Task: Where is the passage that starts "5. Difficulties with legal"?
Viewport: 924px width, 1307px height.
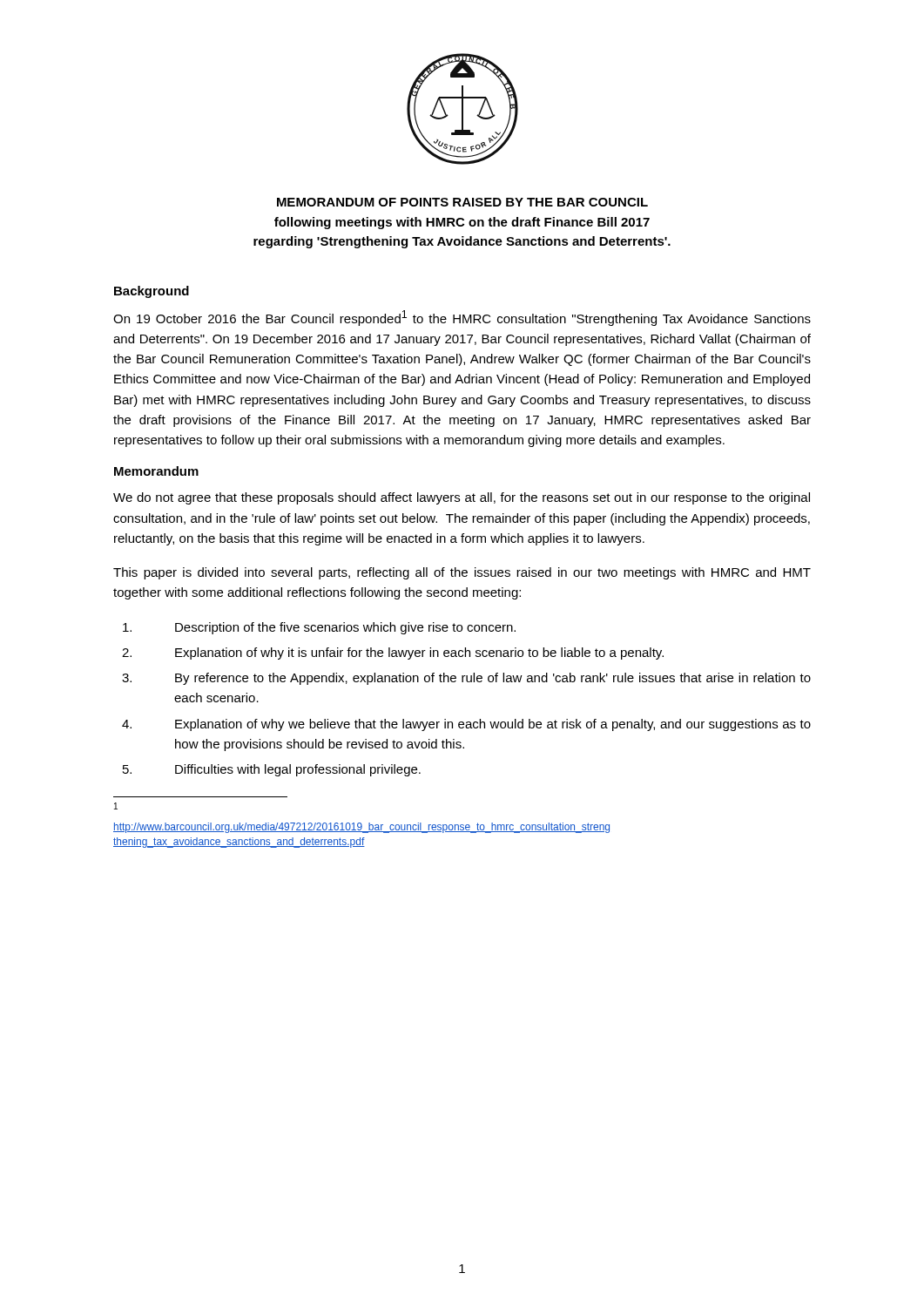Action: tap(272, 770)
